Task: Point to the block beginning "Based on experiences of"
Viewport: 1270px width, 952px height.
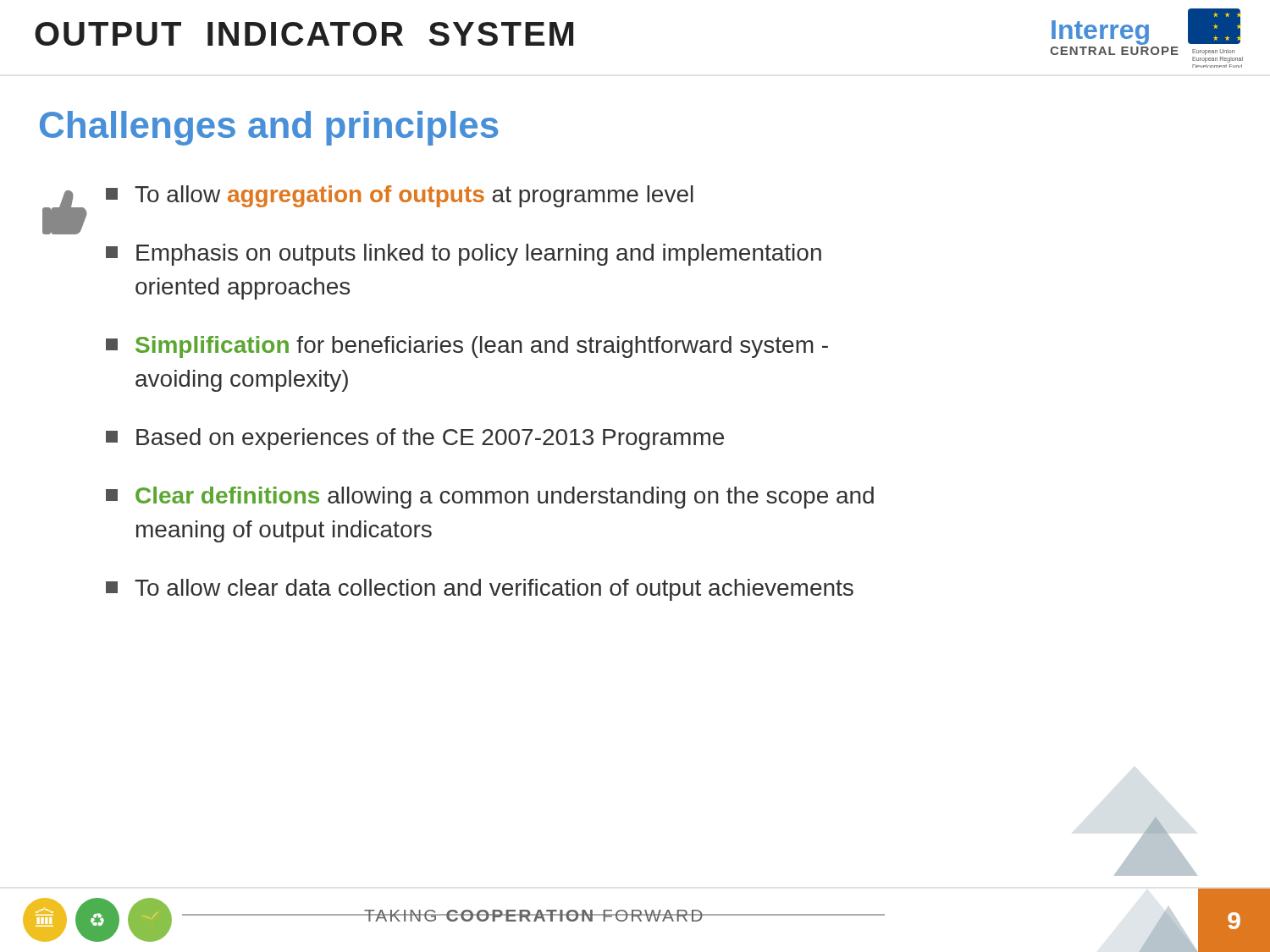Action: tap(415, 438)
